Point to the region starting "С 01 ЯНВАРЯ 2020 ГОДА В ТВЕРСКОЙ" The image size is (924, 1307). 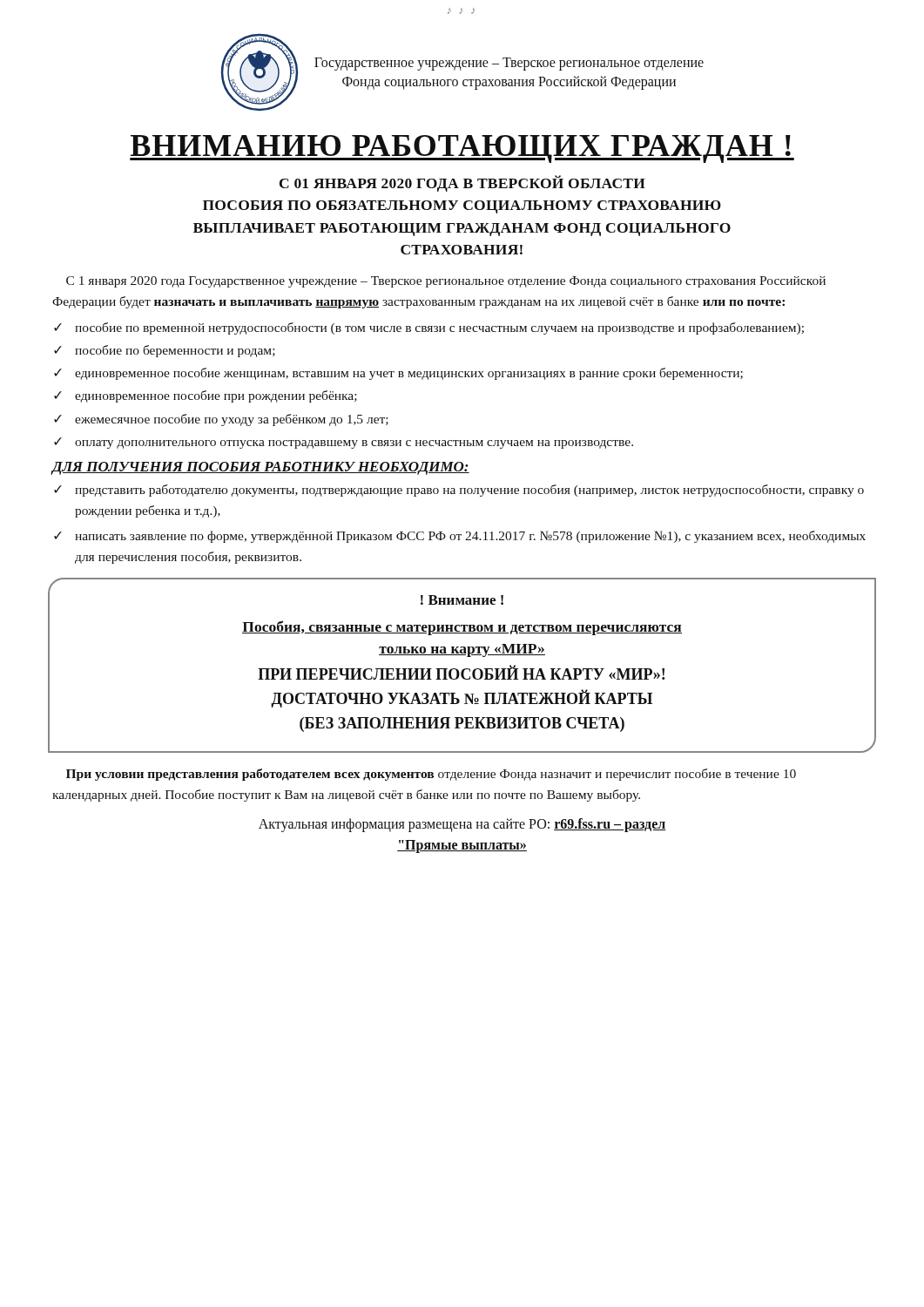click(x=462, y=216)
